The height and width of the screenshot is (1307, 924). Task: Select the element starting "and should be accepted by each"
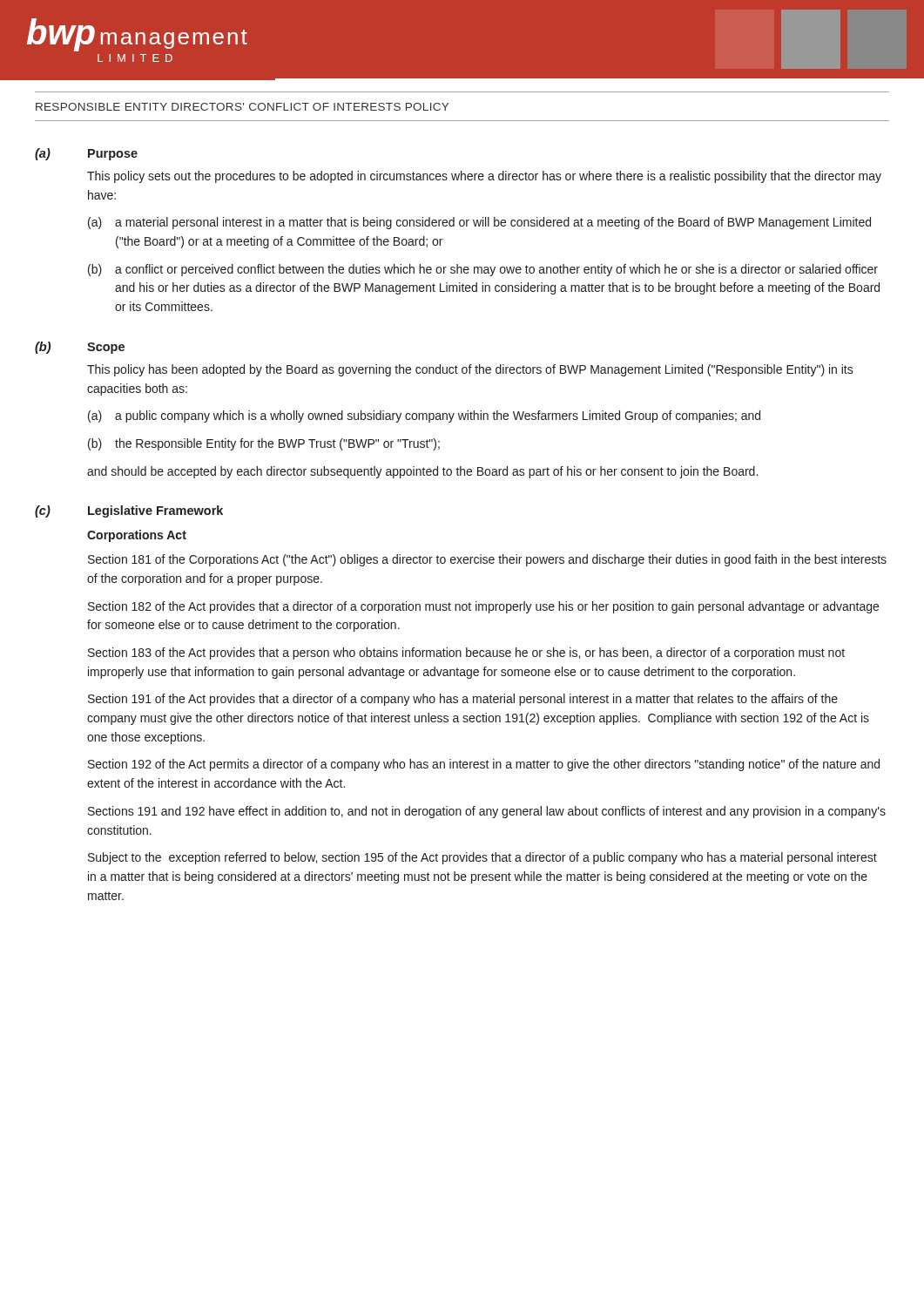[423, 471]
